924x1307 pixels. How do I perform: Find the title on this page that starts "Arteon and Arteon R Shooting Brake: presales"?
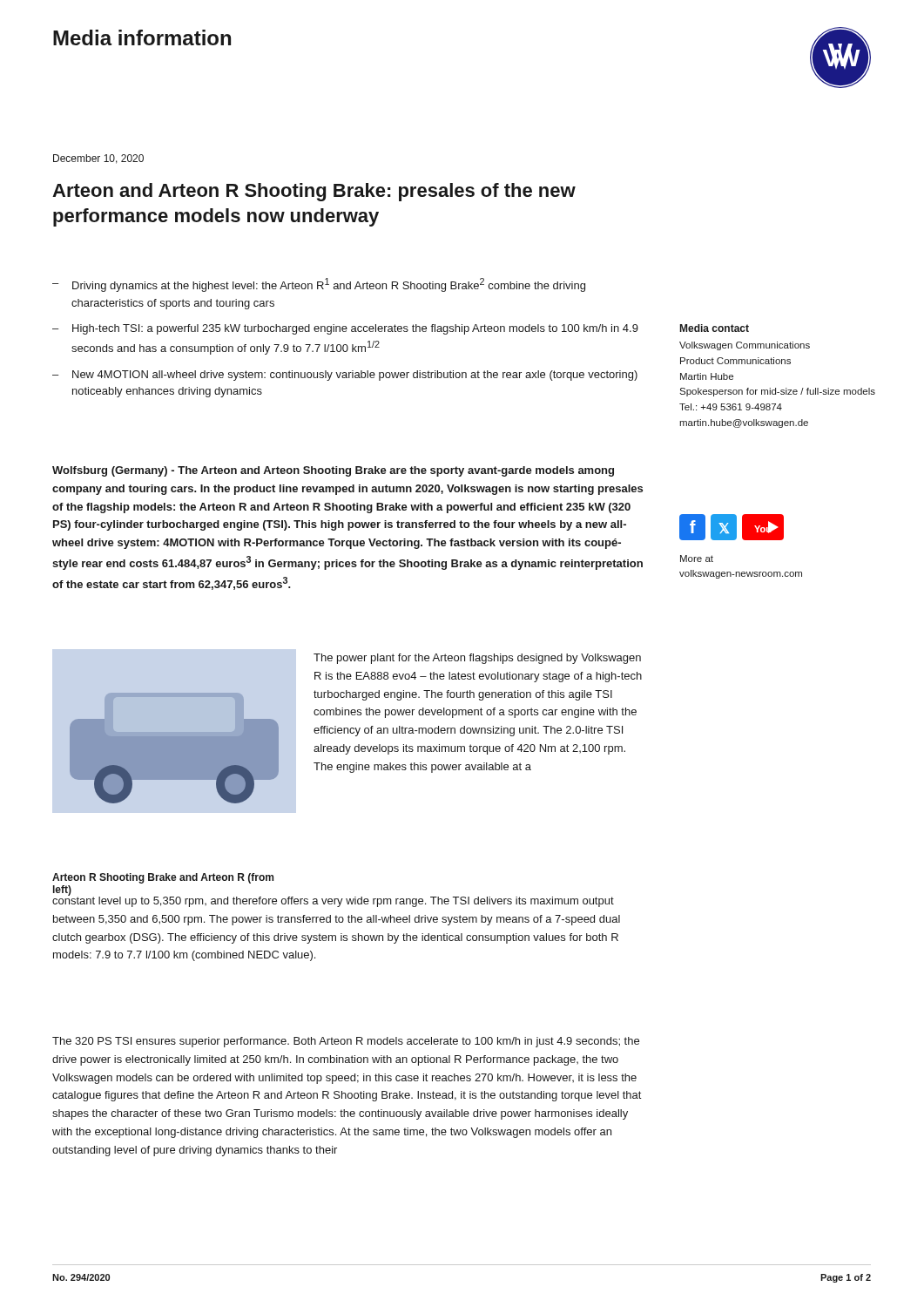(x=348, y=204)
